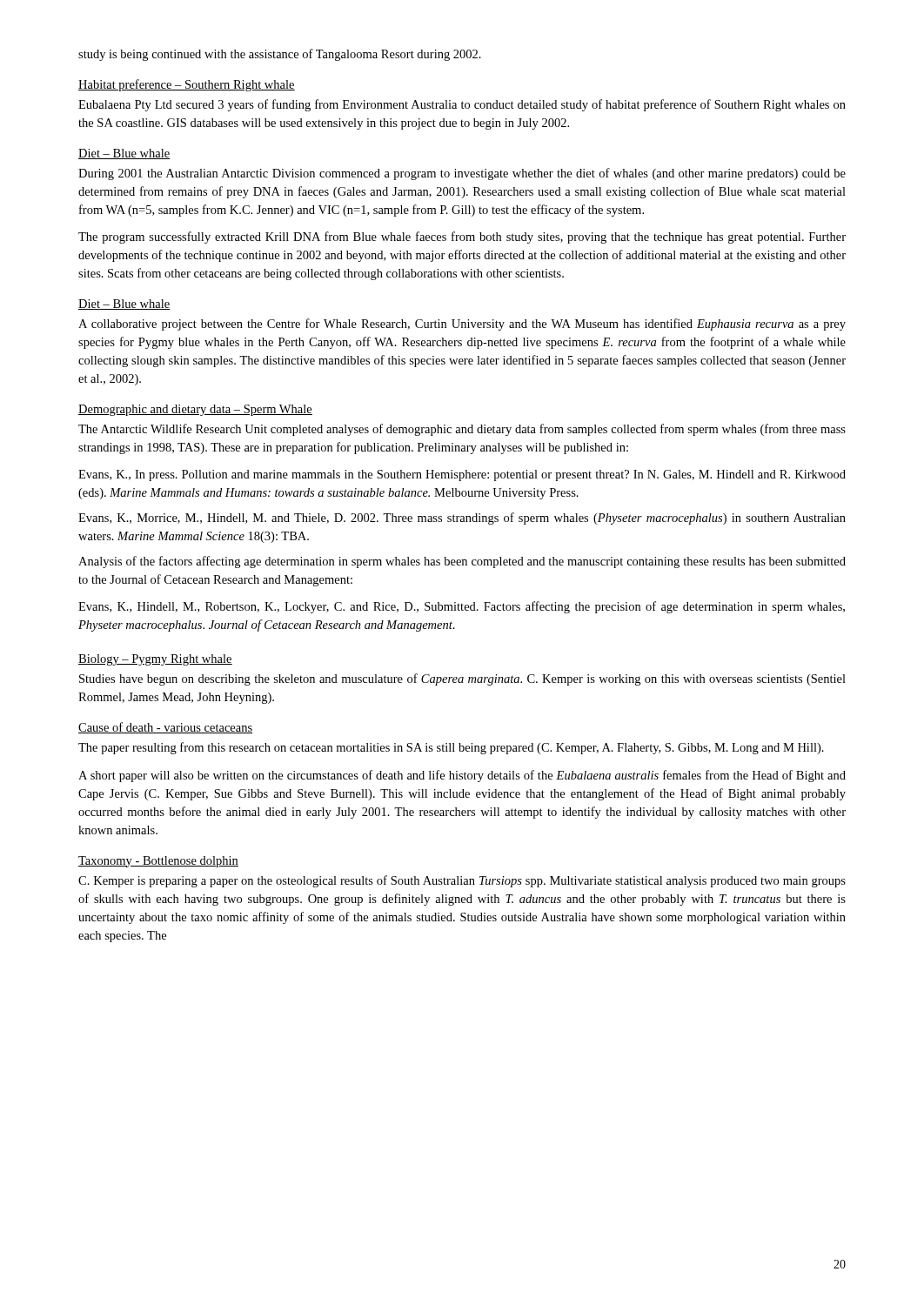This screenshot has height=1305, width=924.
Task: Click where it says "Cause of death - various cetaceans"
Action: tap(165, 728)
